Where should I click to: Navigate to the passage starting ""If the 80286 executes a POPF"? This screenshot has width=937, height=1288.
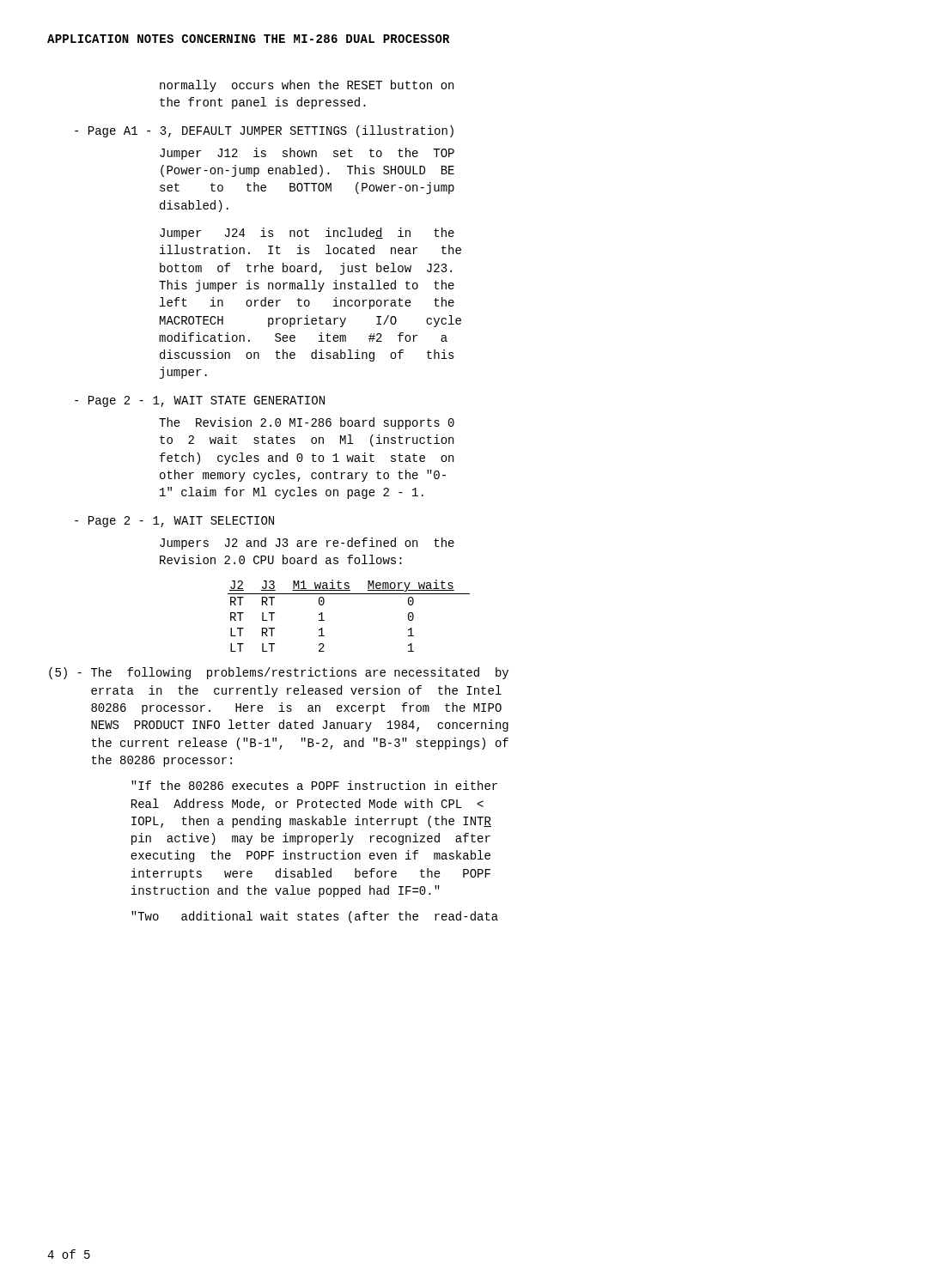tap(307, 839)
